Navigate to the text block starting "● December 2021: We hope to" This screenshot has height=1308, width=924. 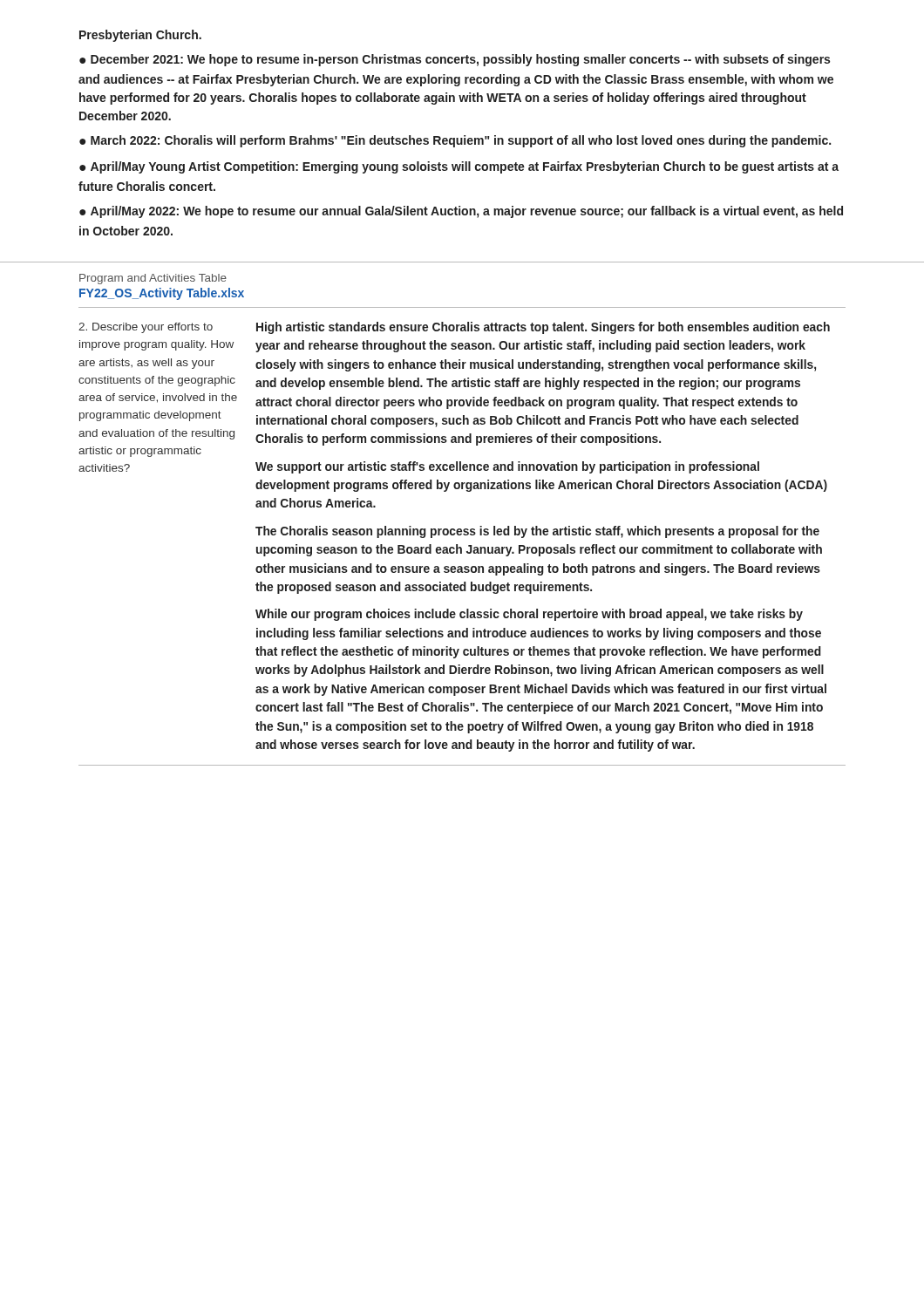pos(456,88)
